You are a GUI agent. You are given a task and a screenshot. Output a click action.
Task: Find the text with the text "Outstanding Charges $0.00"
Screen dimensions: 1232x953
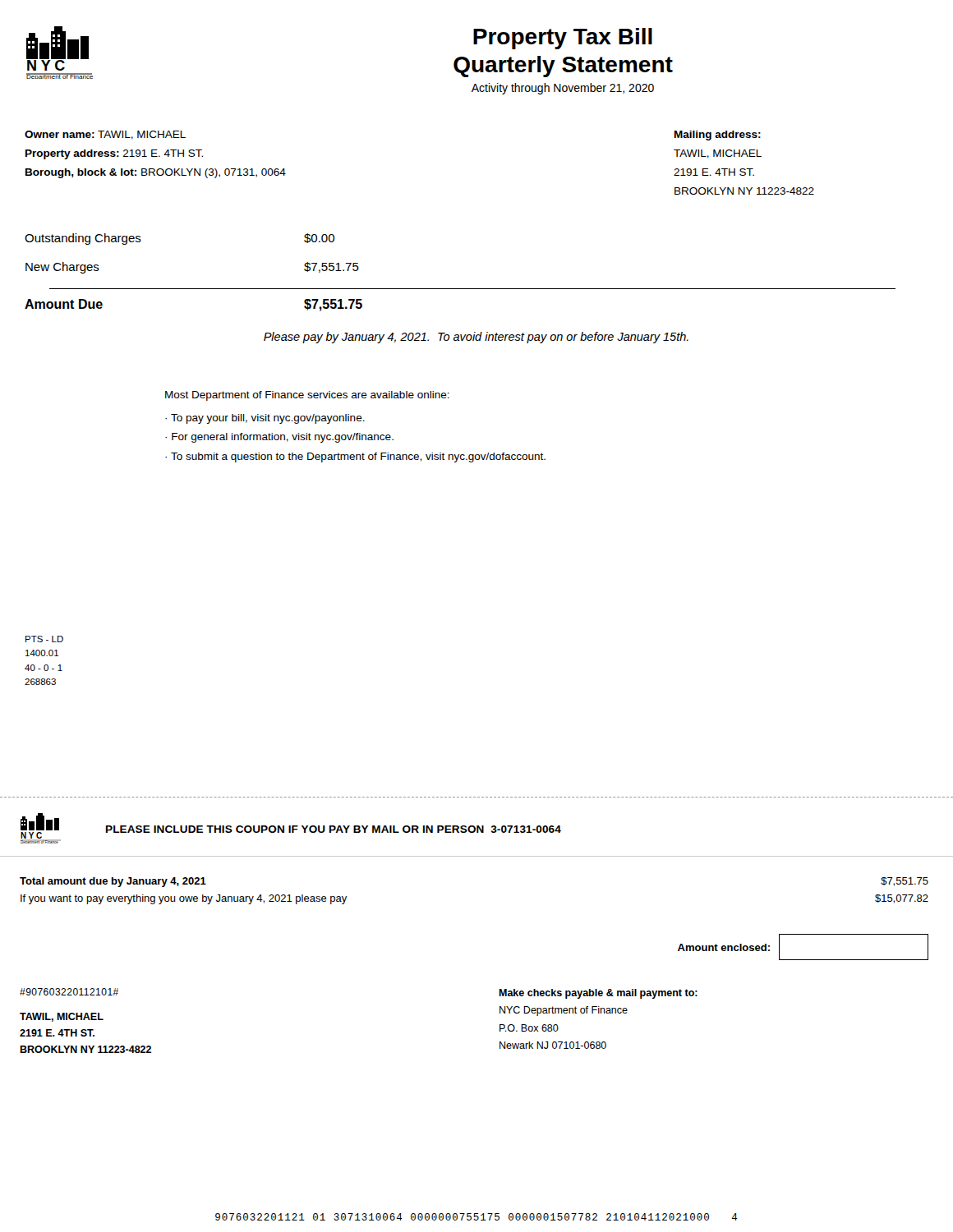79,239
